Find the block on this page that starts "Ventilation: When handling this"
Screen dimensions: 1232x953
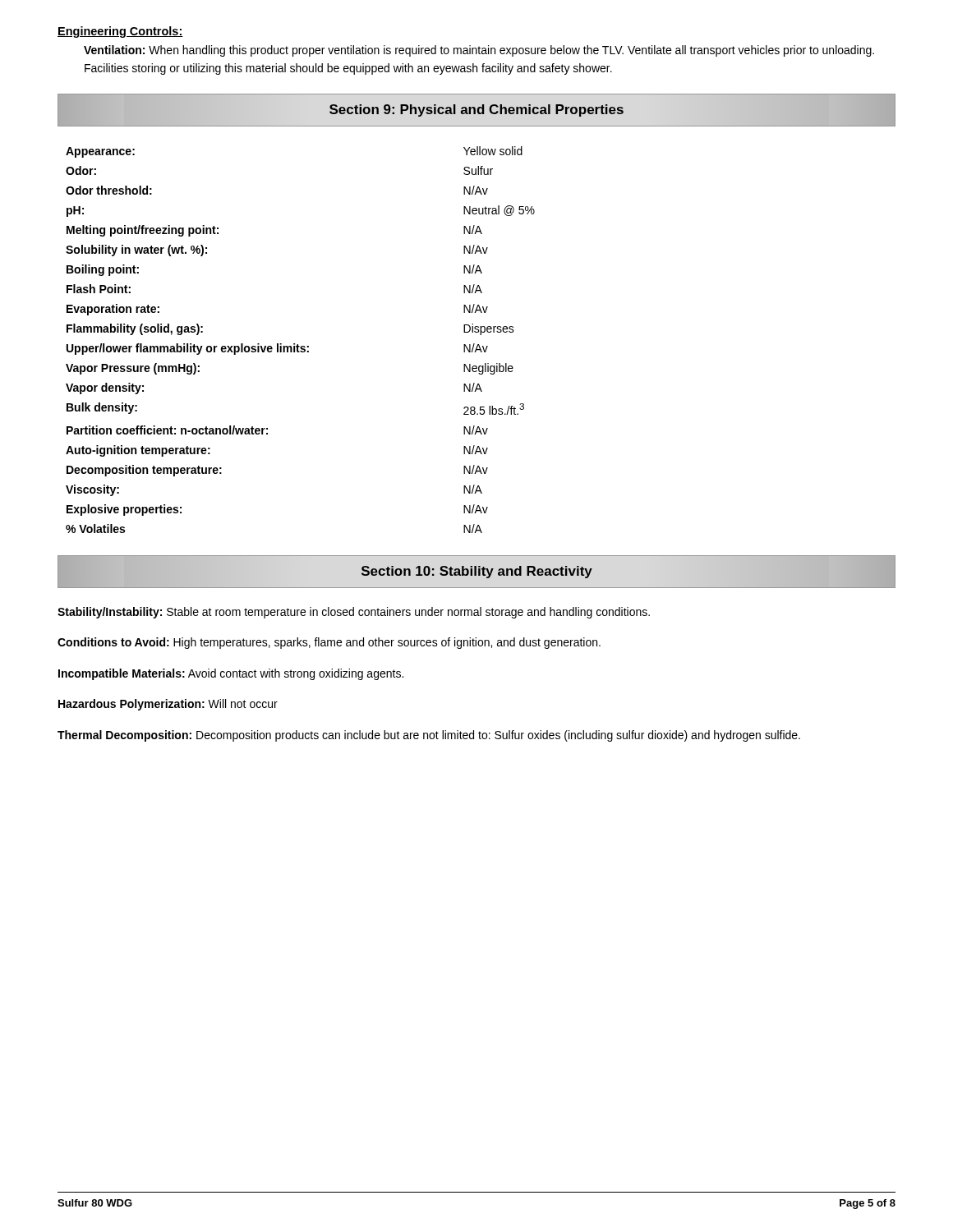point(479,59)
